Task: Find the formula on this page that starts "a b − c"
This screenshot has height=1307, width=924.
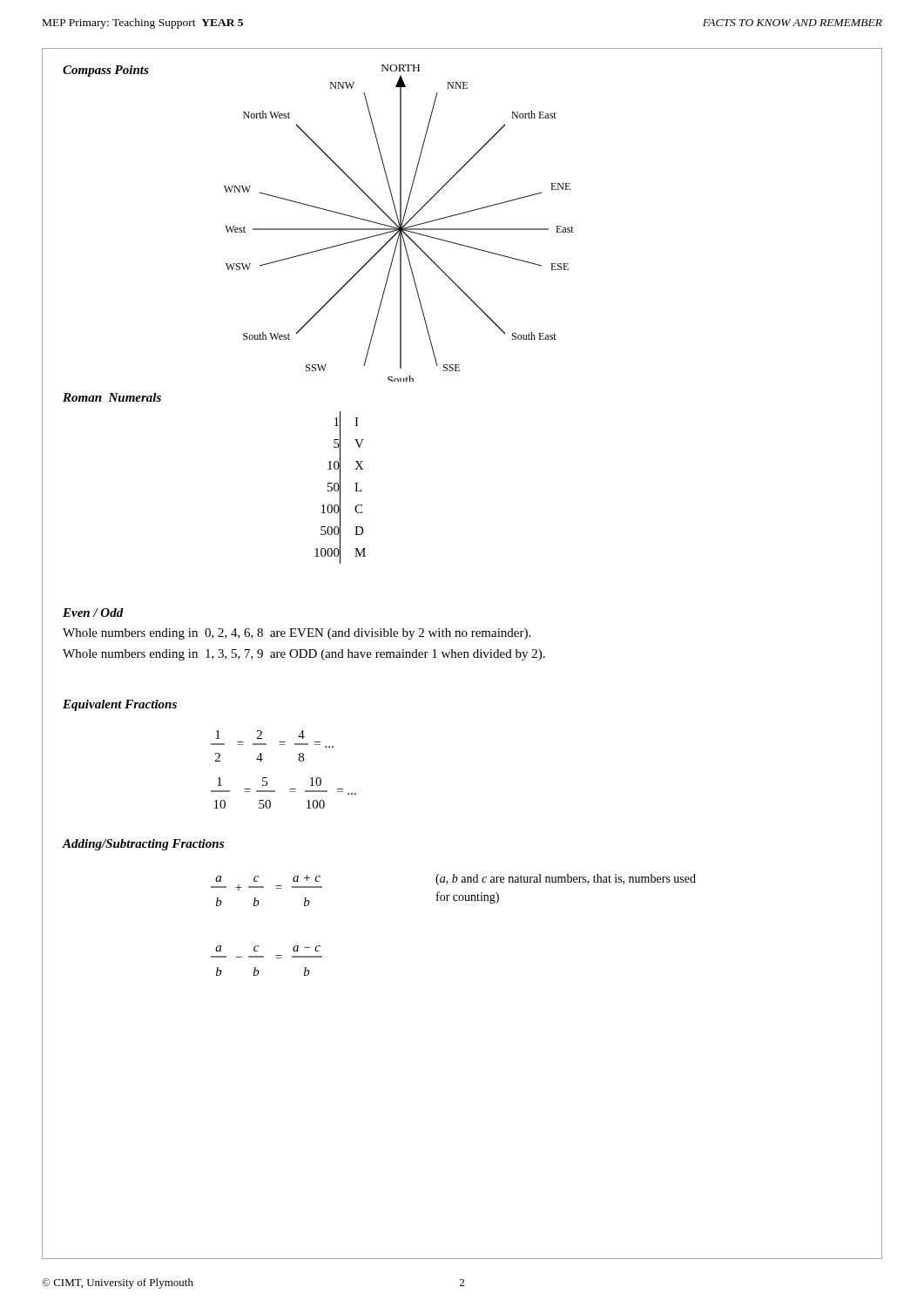Action: [331, 957]
